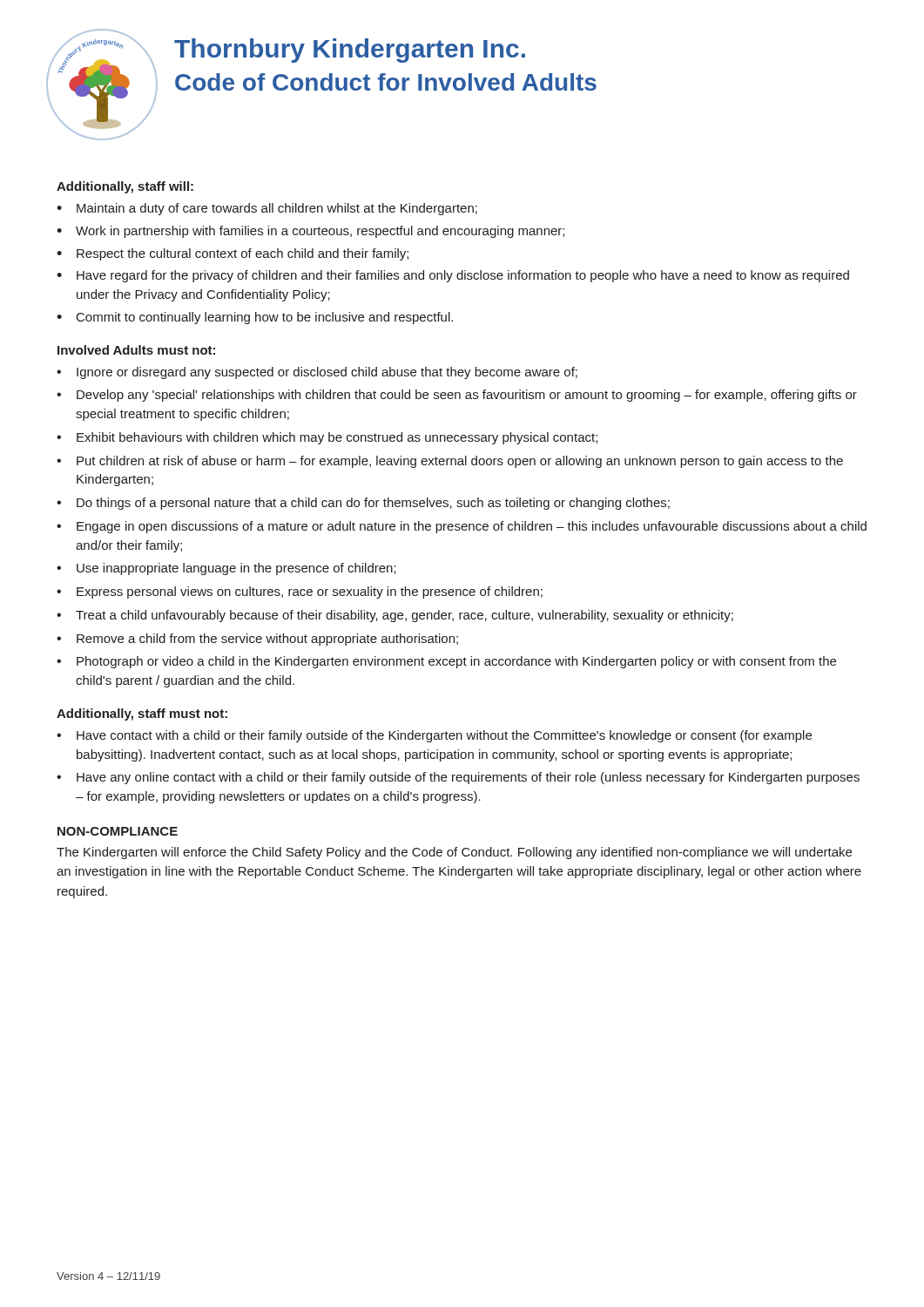Click on the title with the text "Thornbury Kindergarten Inc."

351,48
